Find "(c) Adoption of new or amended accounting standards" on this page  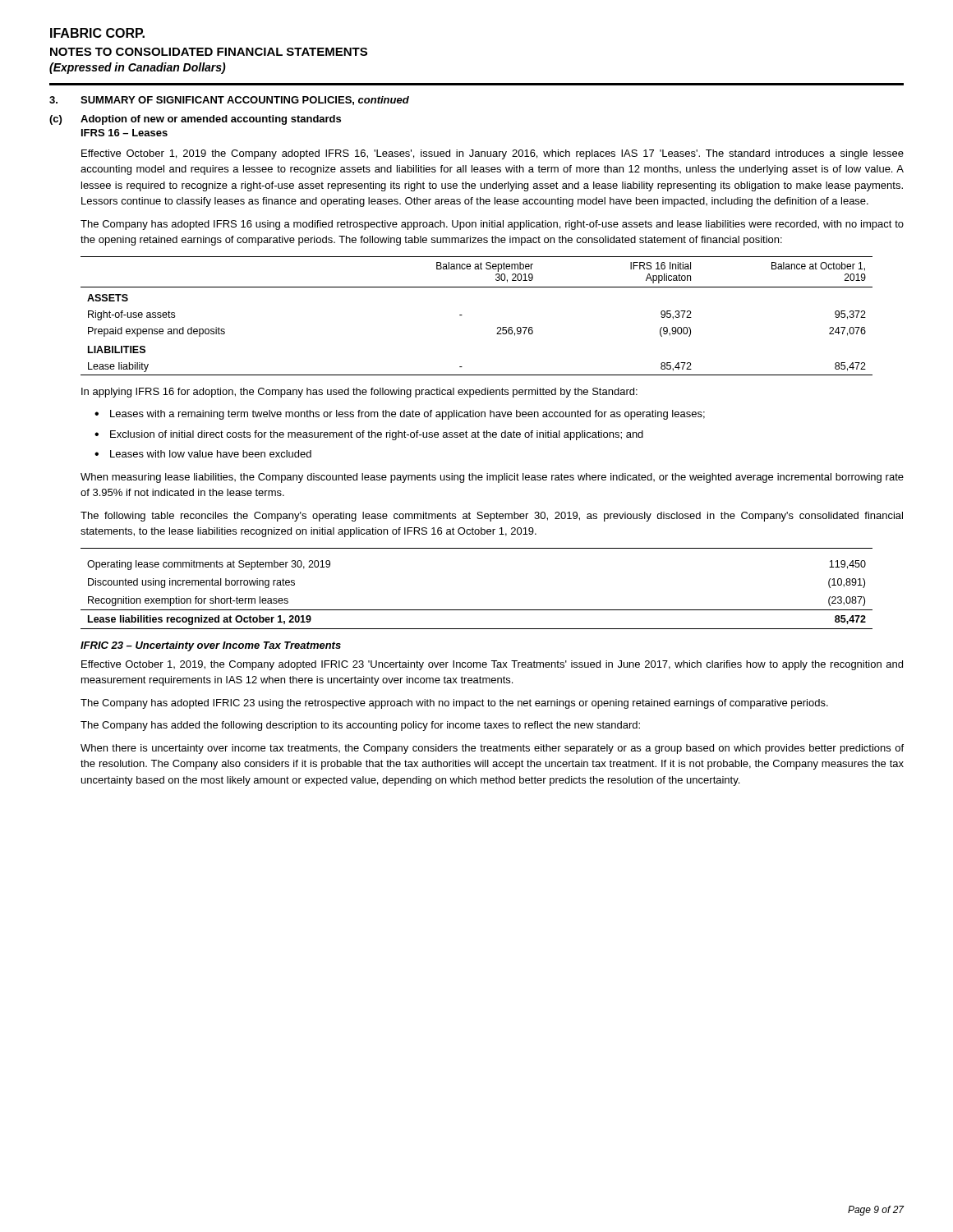[195, 119]
